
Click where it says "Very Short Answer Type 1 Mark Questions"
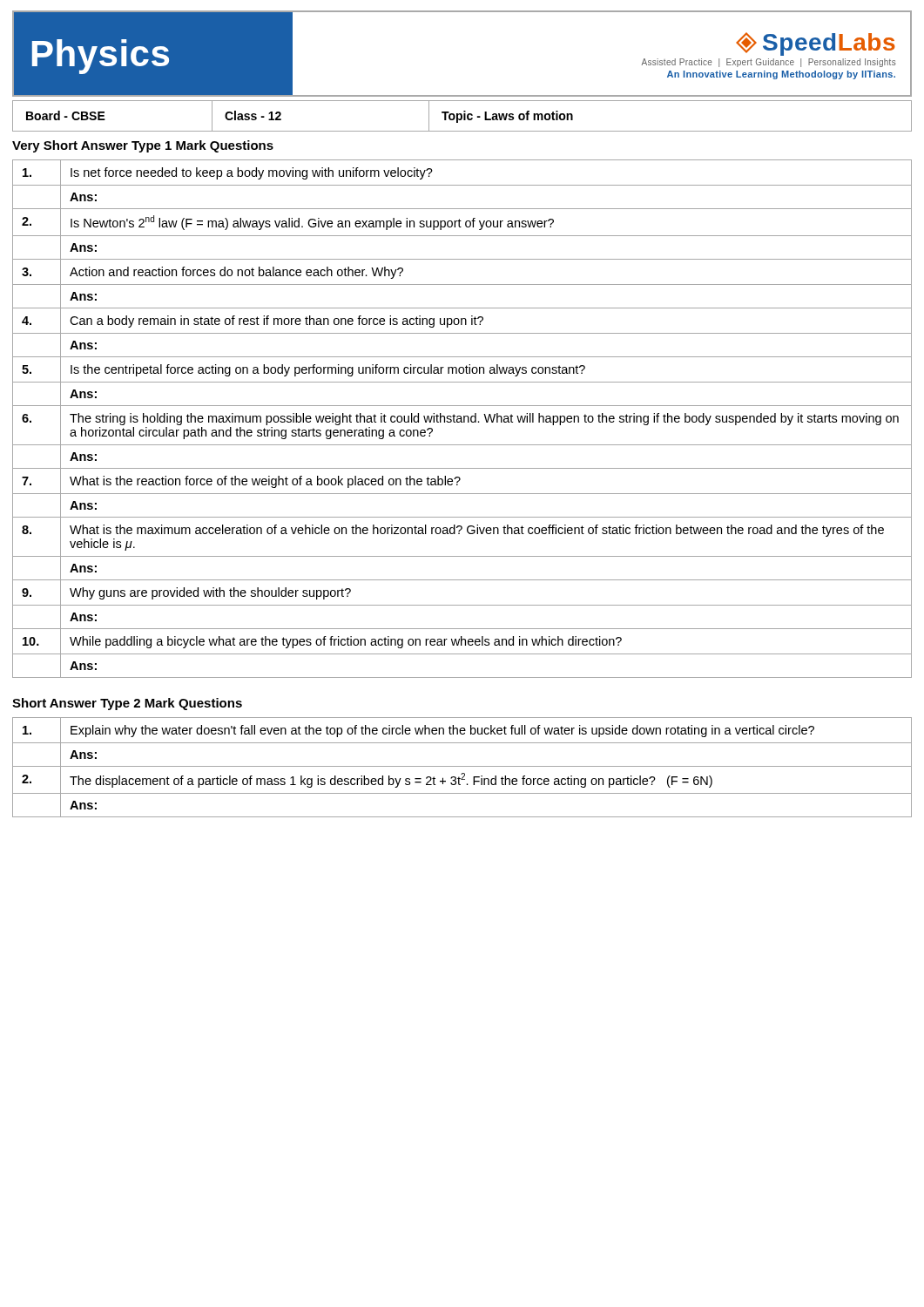[143, 145]
